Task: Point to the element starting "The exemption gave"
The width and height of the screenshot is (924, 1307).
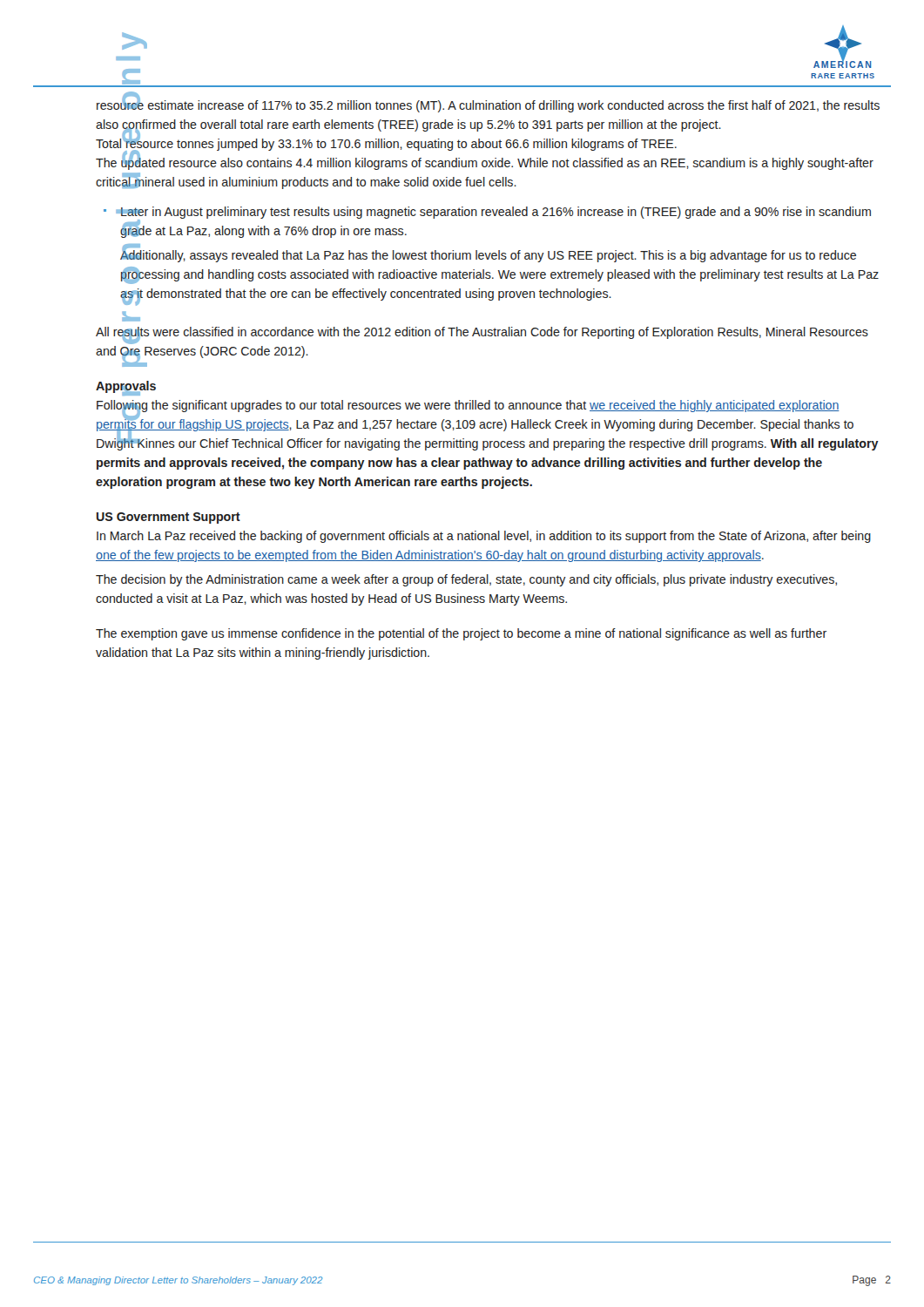Action: point(488,643)
